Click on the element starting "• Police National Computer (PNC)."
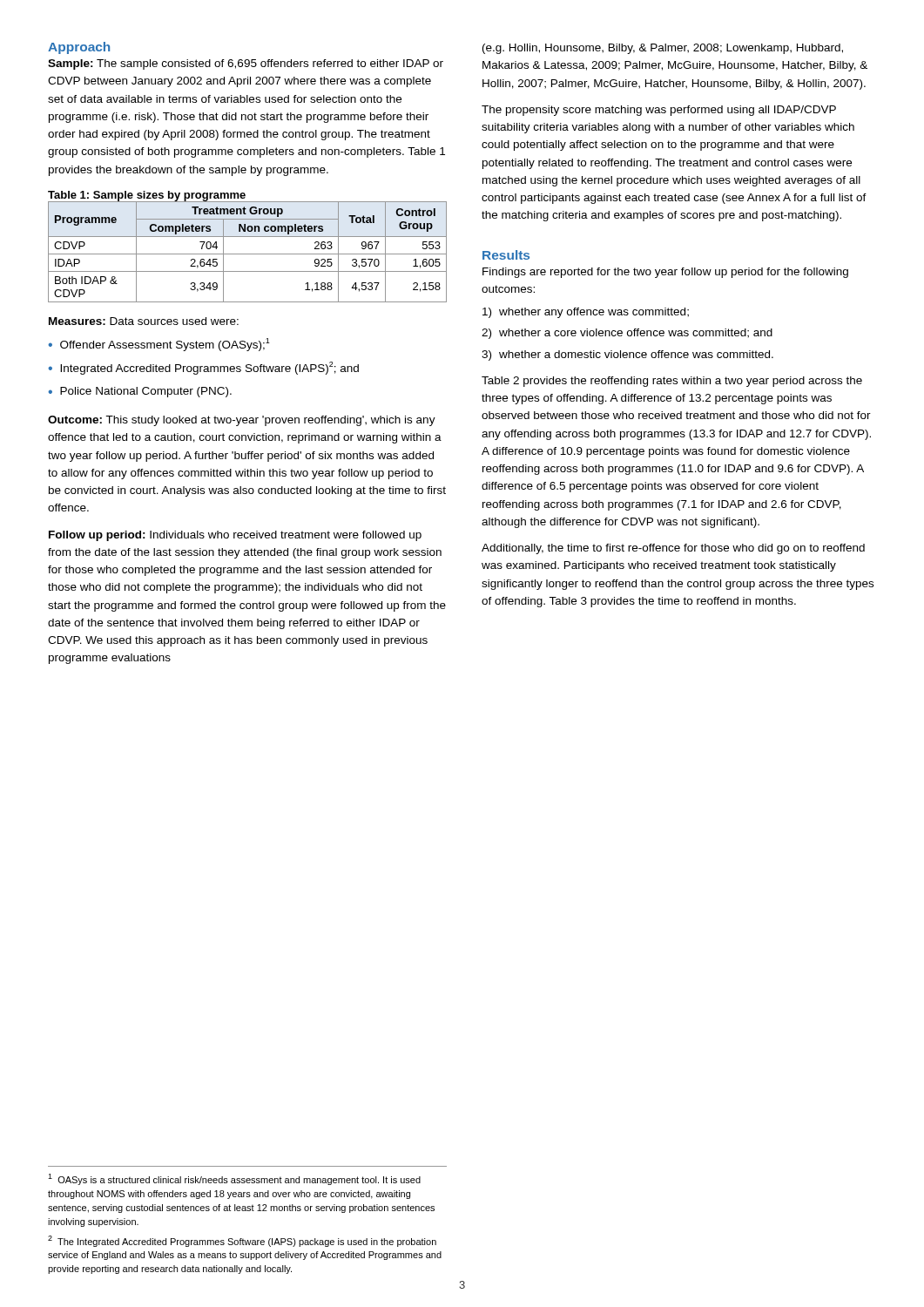Screen dimensions: 1307x924 [x=140, y=392]
